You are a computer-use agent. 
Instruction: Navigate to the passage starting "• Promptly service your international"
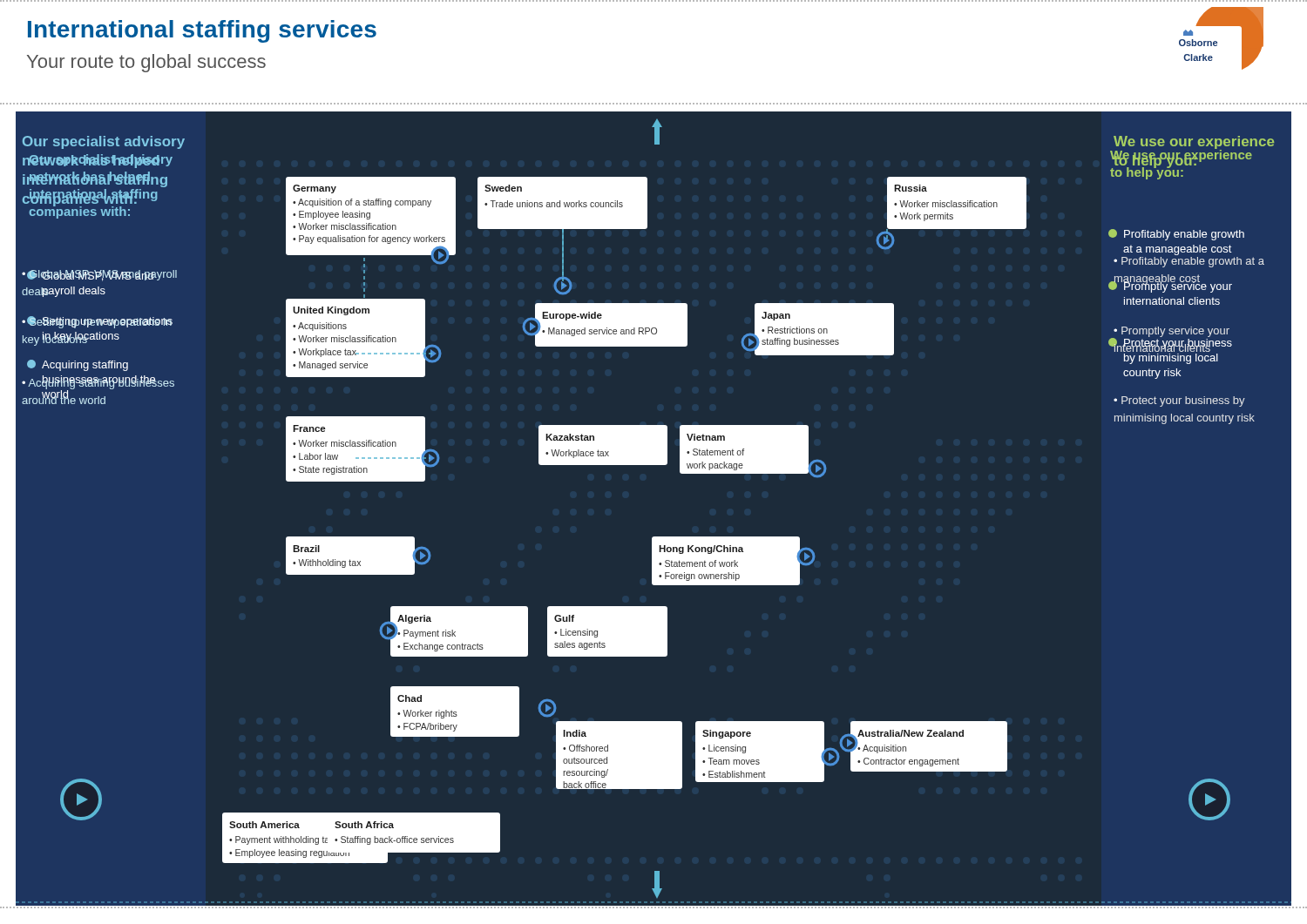click(1172, 339)
